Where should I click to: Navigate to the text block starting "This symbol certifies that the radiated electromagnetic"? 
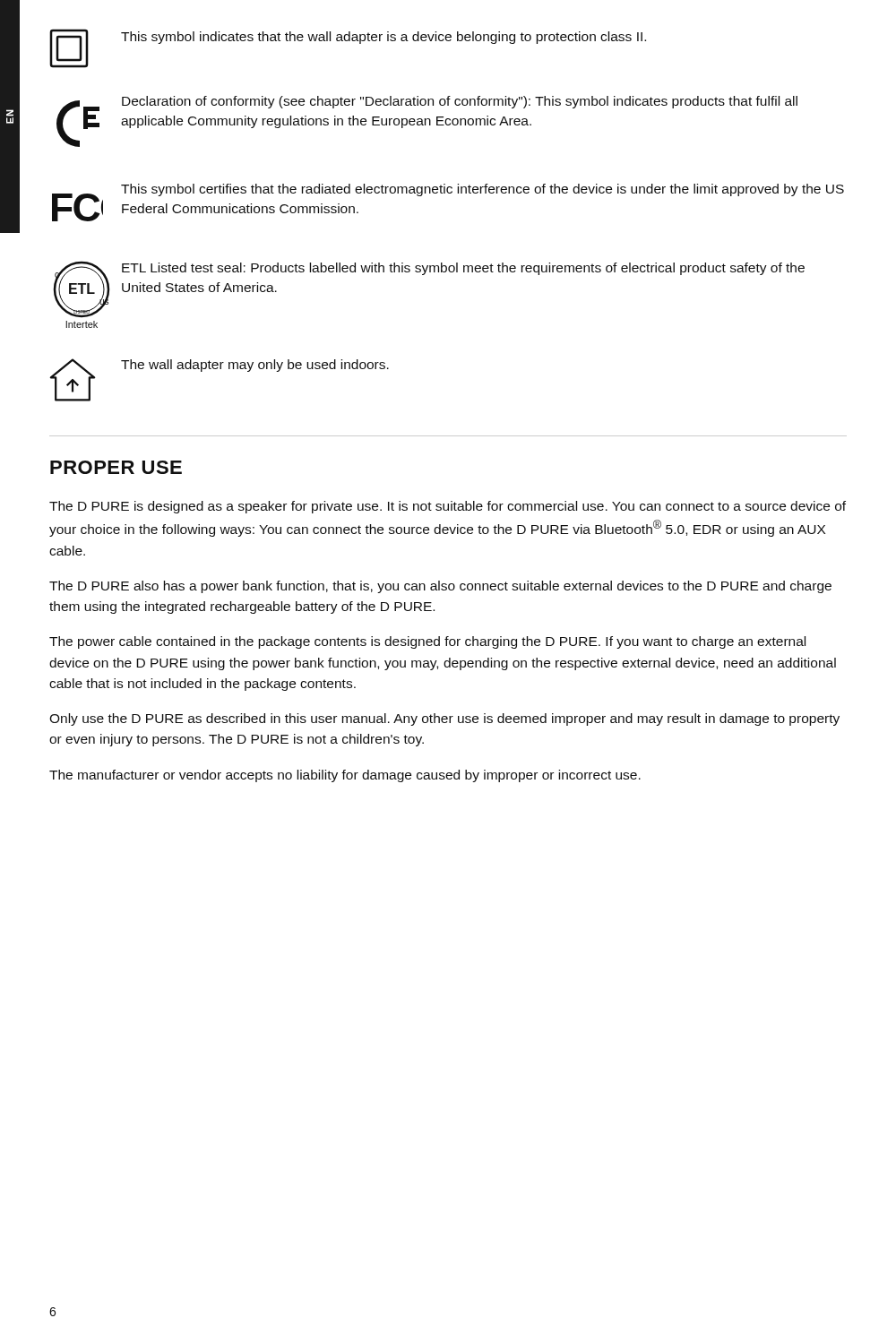coord(483,199)
